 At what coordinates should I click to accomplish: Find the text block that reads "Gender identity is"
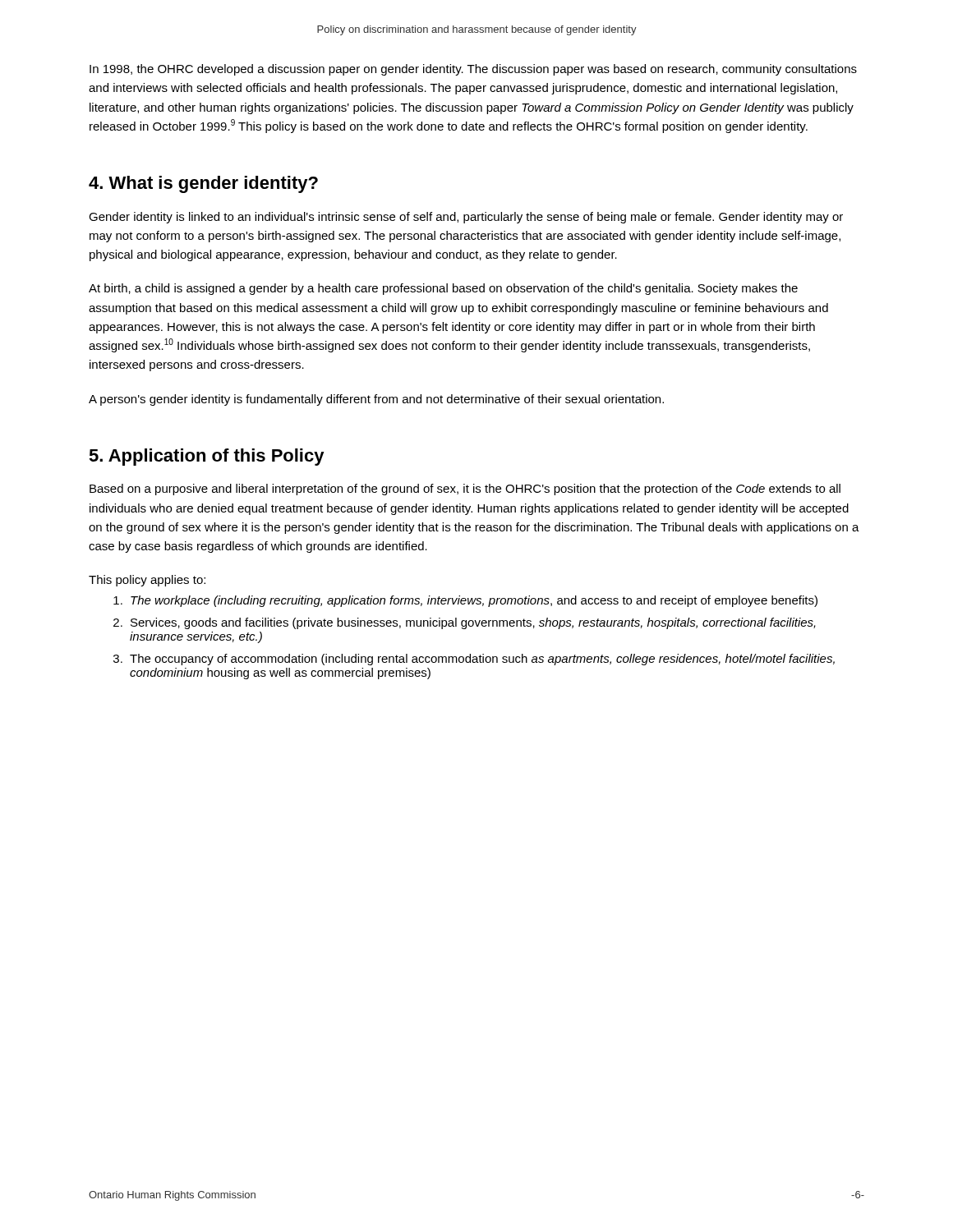pos(466,235)
